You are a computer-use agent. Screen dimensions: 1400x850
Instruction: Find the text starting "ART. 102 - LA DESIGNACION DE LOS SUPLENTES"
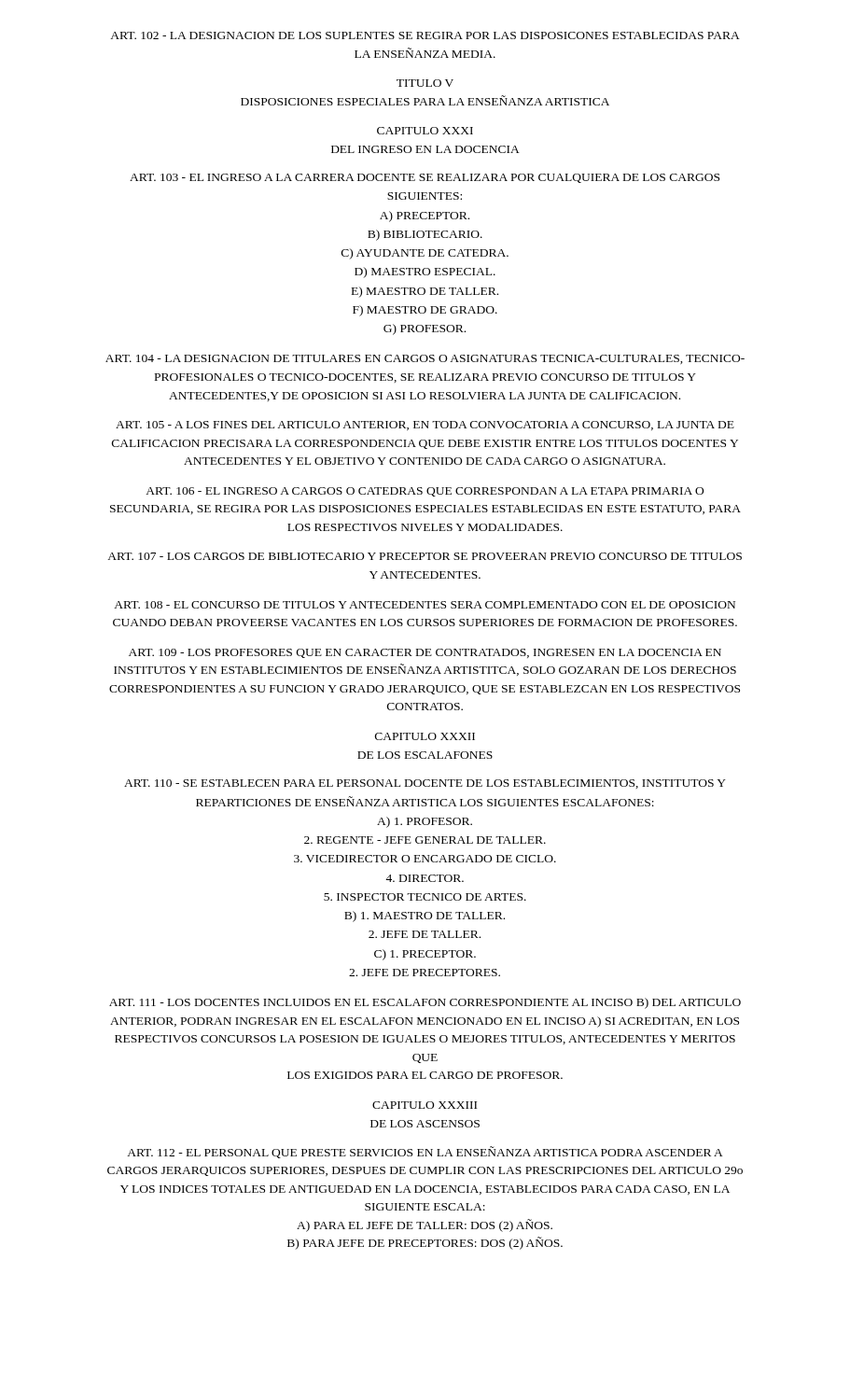click(425, 44)
